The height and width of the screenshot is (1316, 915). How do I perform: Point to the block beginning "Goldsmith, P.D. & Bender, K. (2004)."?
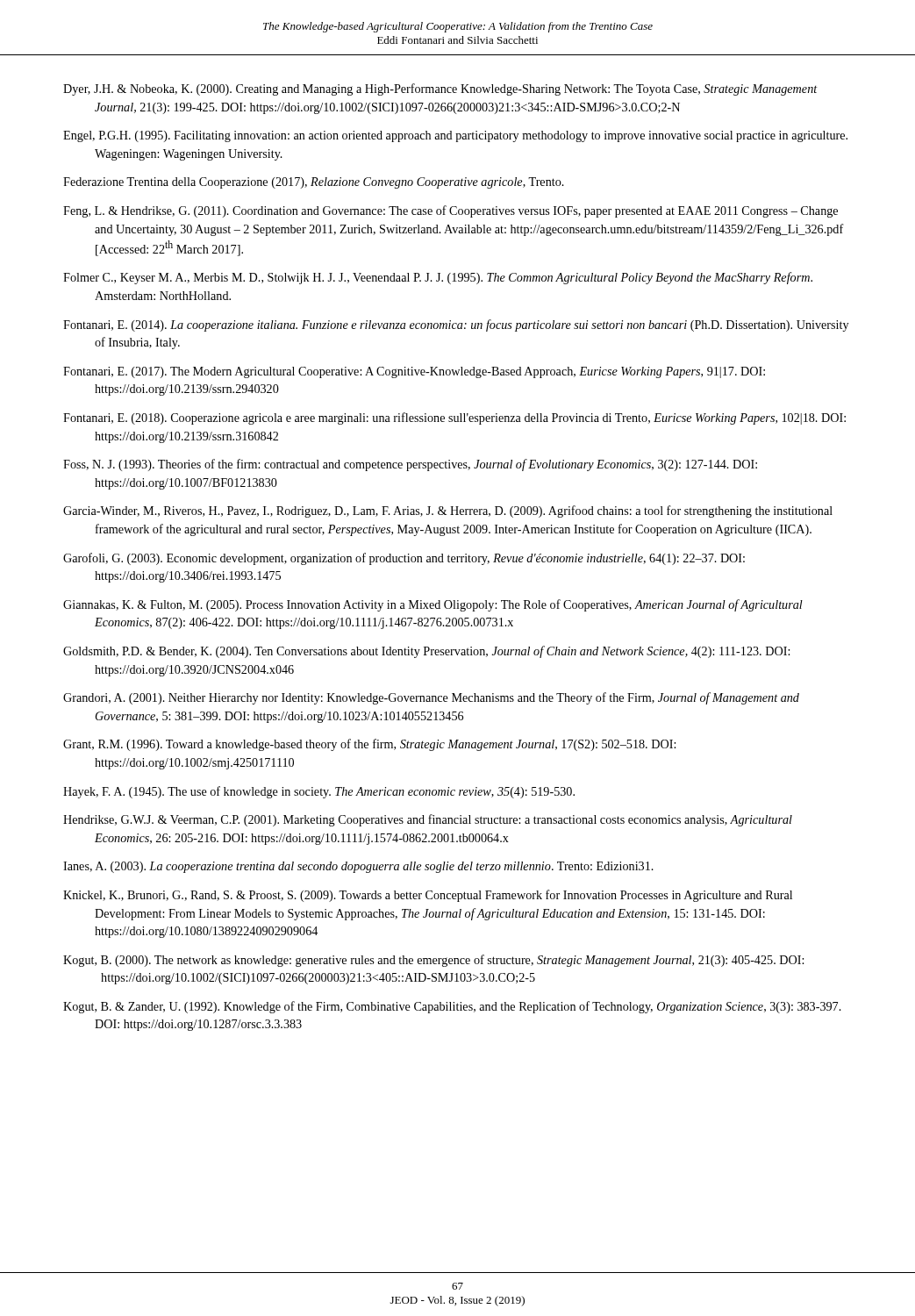click(x=427, y=660)
